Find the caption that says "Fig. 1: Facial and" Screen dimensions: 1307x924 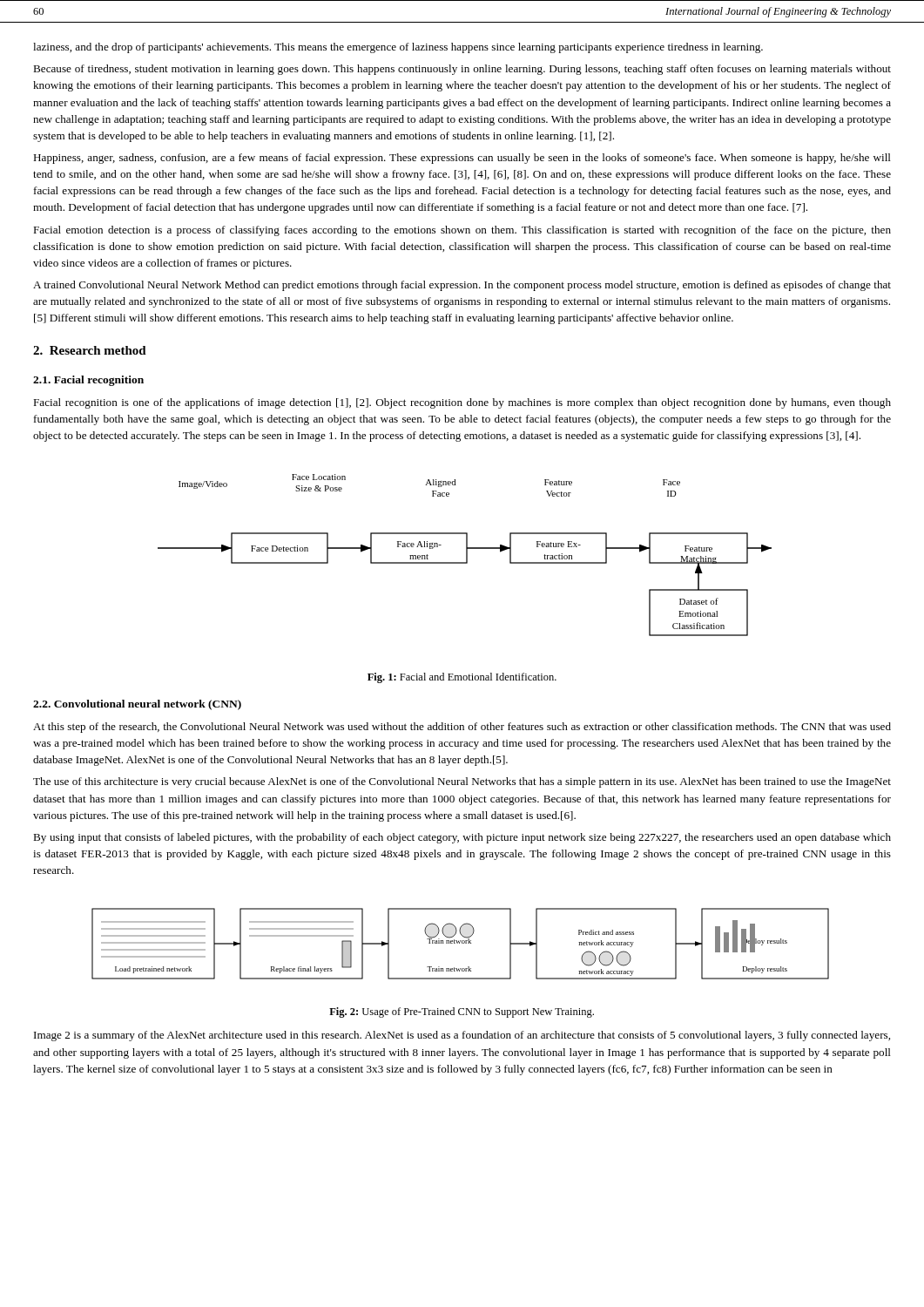pos(462,677)
